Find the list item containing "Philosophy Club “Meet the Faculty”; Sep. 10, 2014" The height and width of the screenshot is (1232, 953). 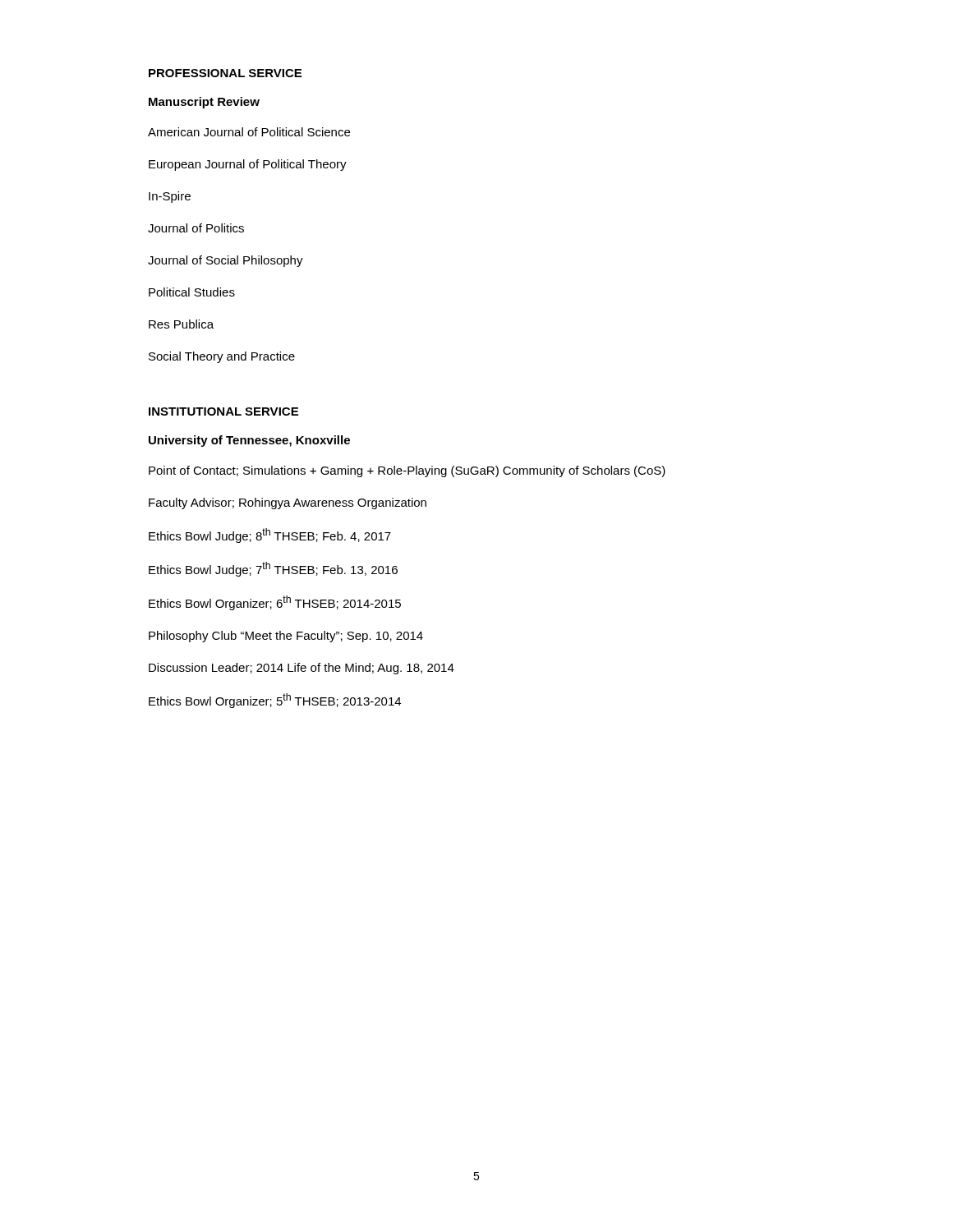[286, 635]
